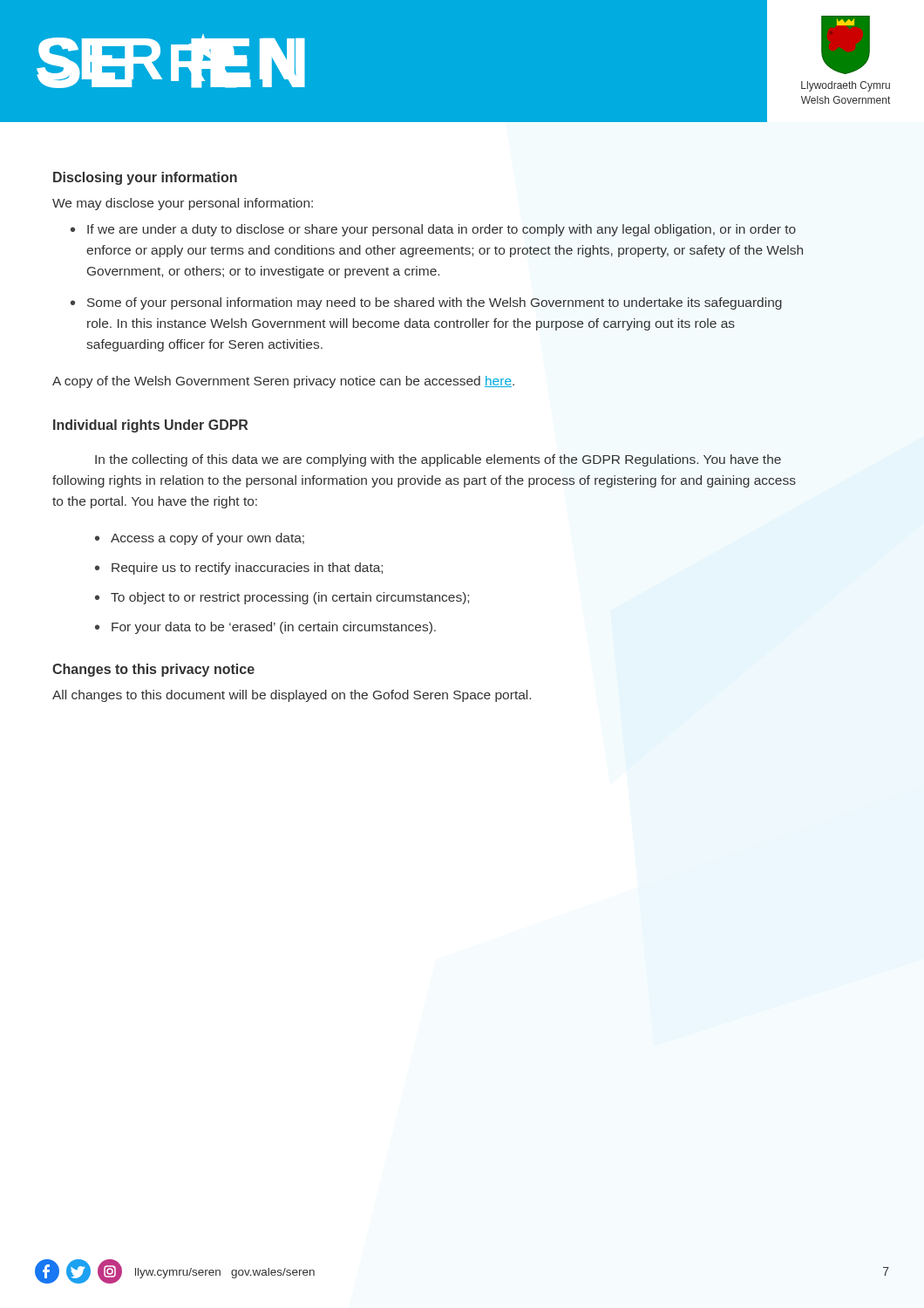The height and width of the screenshot is (1308, 924).
Task: Find the block starting "Disclosing your information"
Action: tap(145, 177)
